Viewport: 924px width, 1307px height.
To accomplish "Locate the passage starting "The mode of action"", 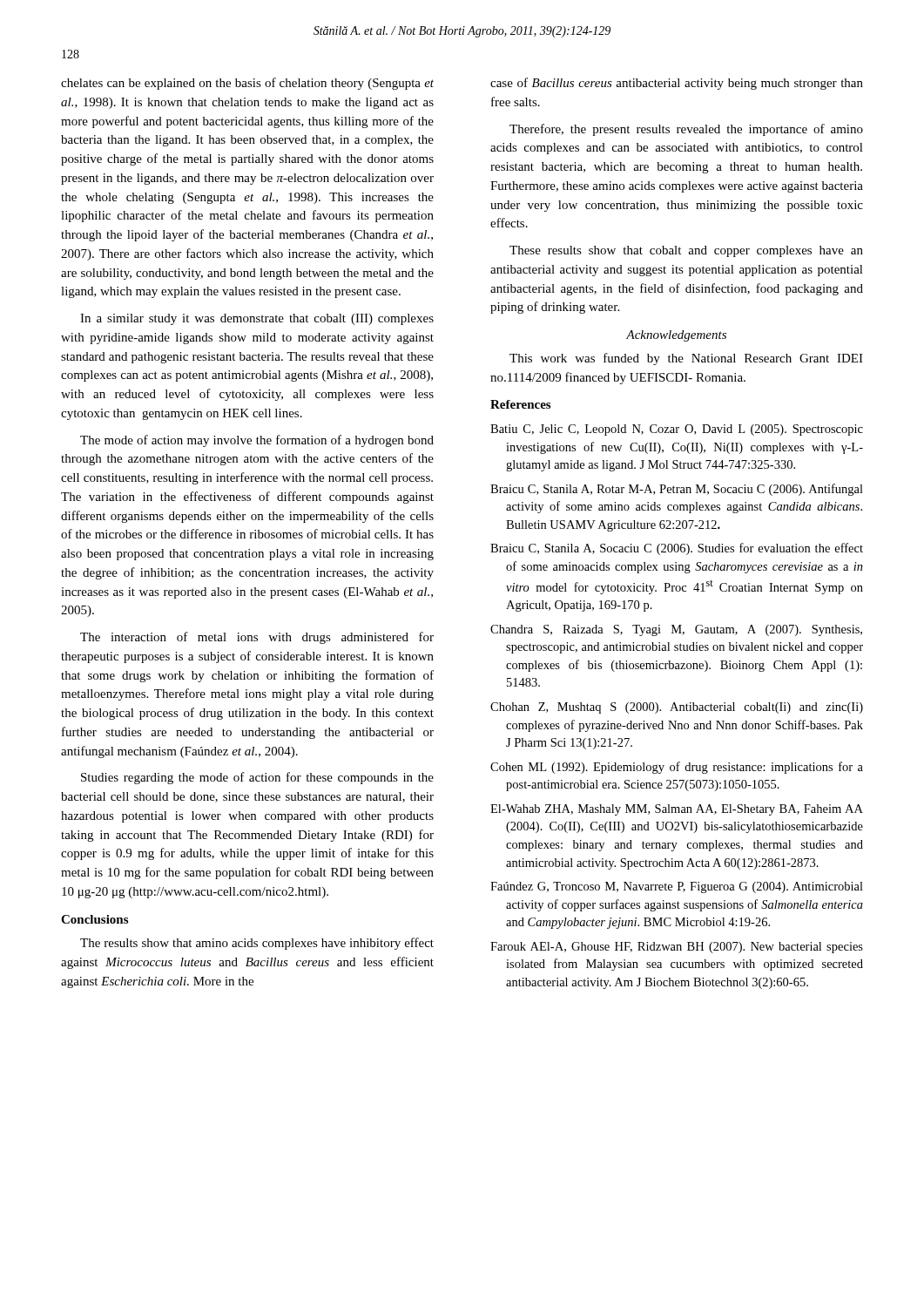I will [247, 526].
